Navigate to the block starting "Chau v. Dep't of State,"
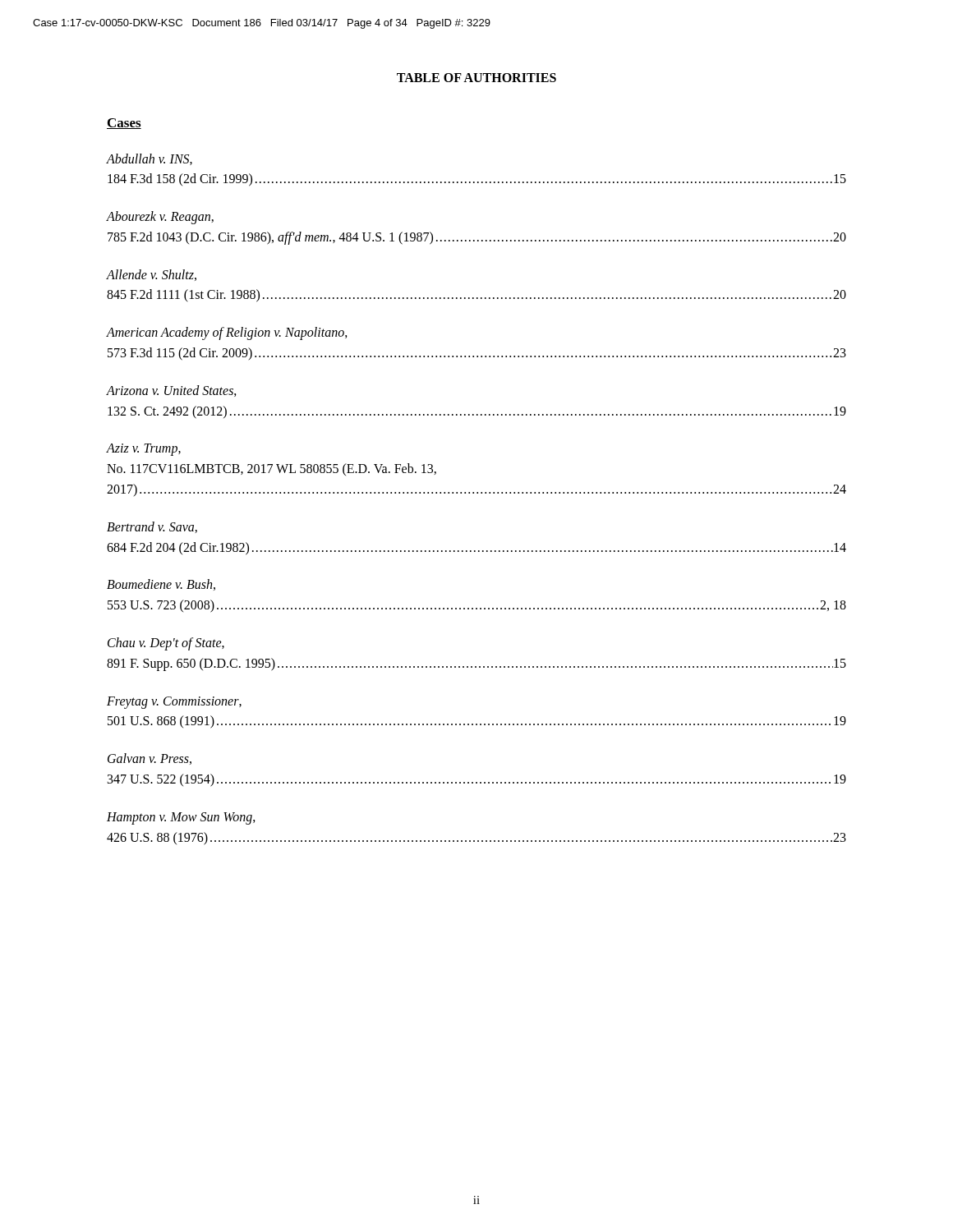The width and height of the screenshot is (953, 1232). pos(476,655)
